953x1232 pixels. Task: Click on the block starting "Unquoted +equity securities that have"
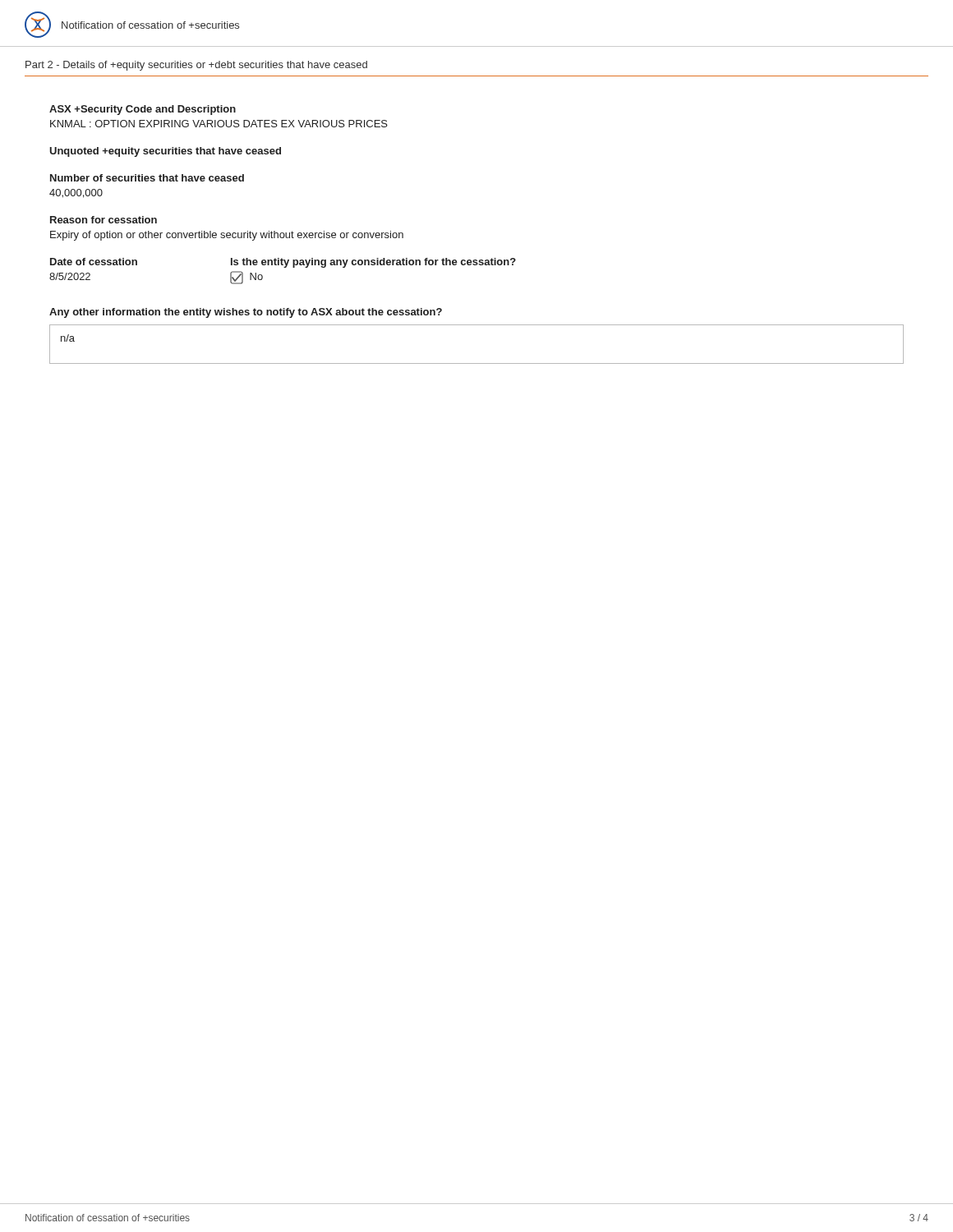pos(165,152)
